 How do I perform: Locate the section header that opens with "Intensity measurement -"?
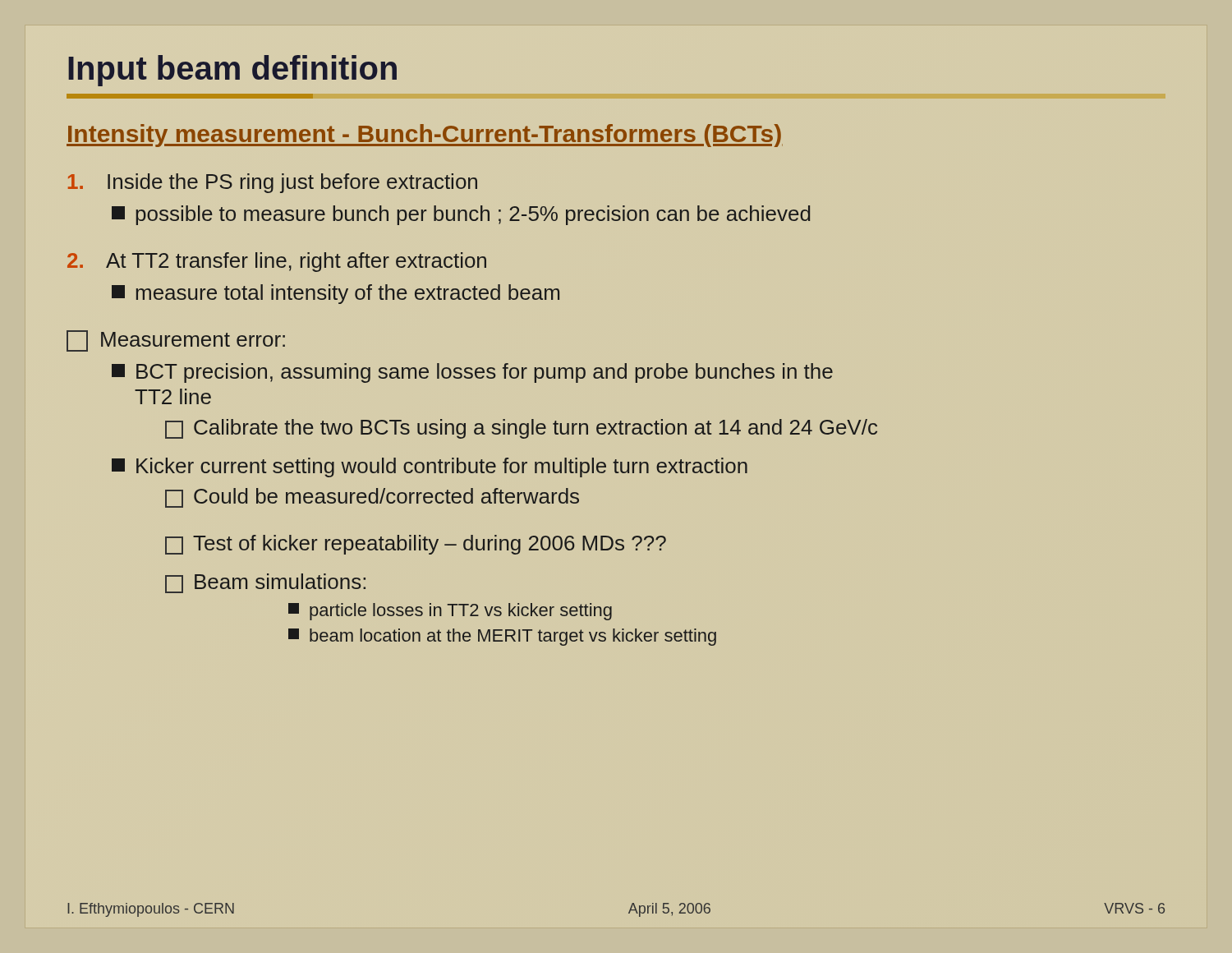click(424, 134)
